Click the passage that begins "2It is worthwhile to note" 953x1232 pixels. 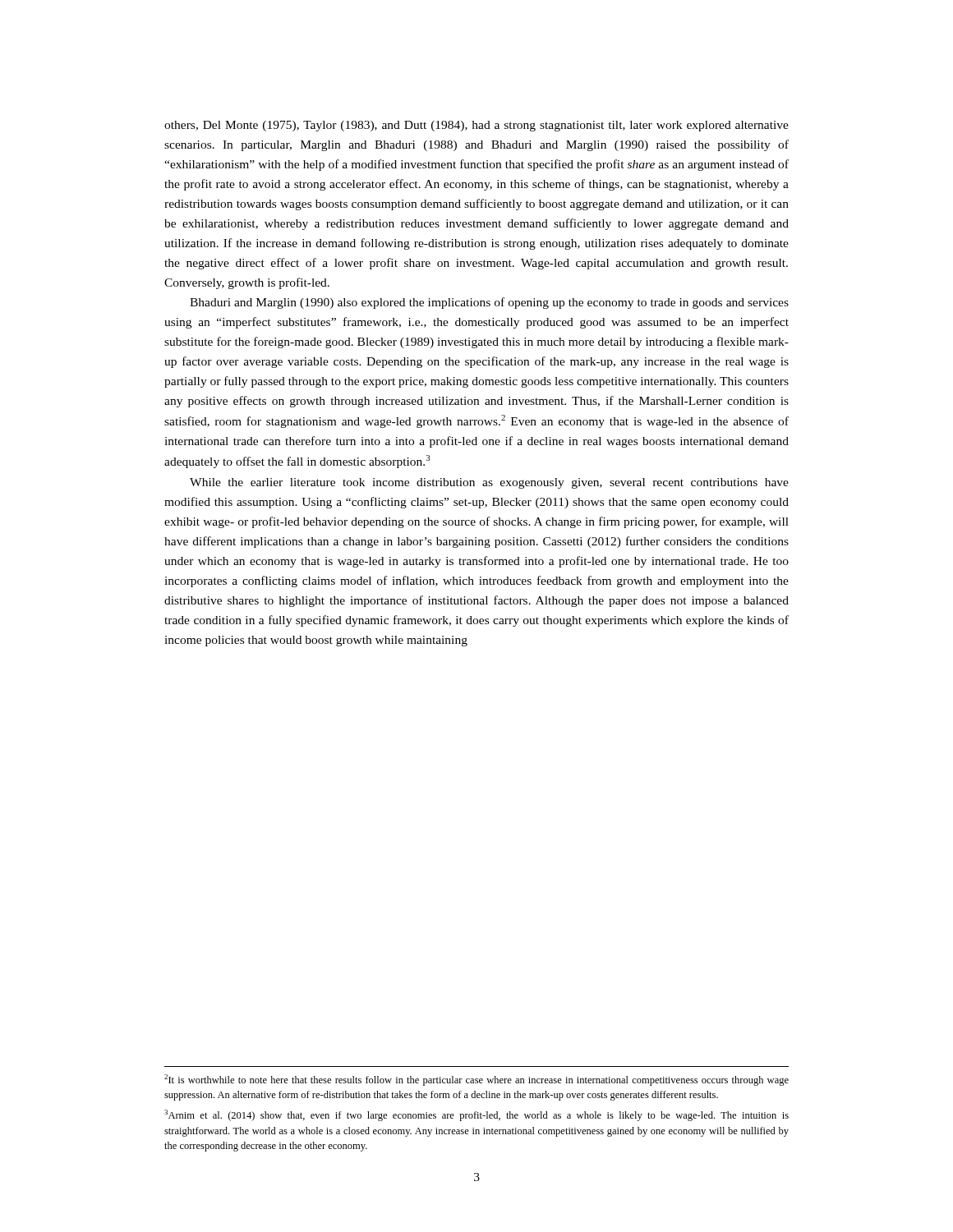point(476,1087)
